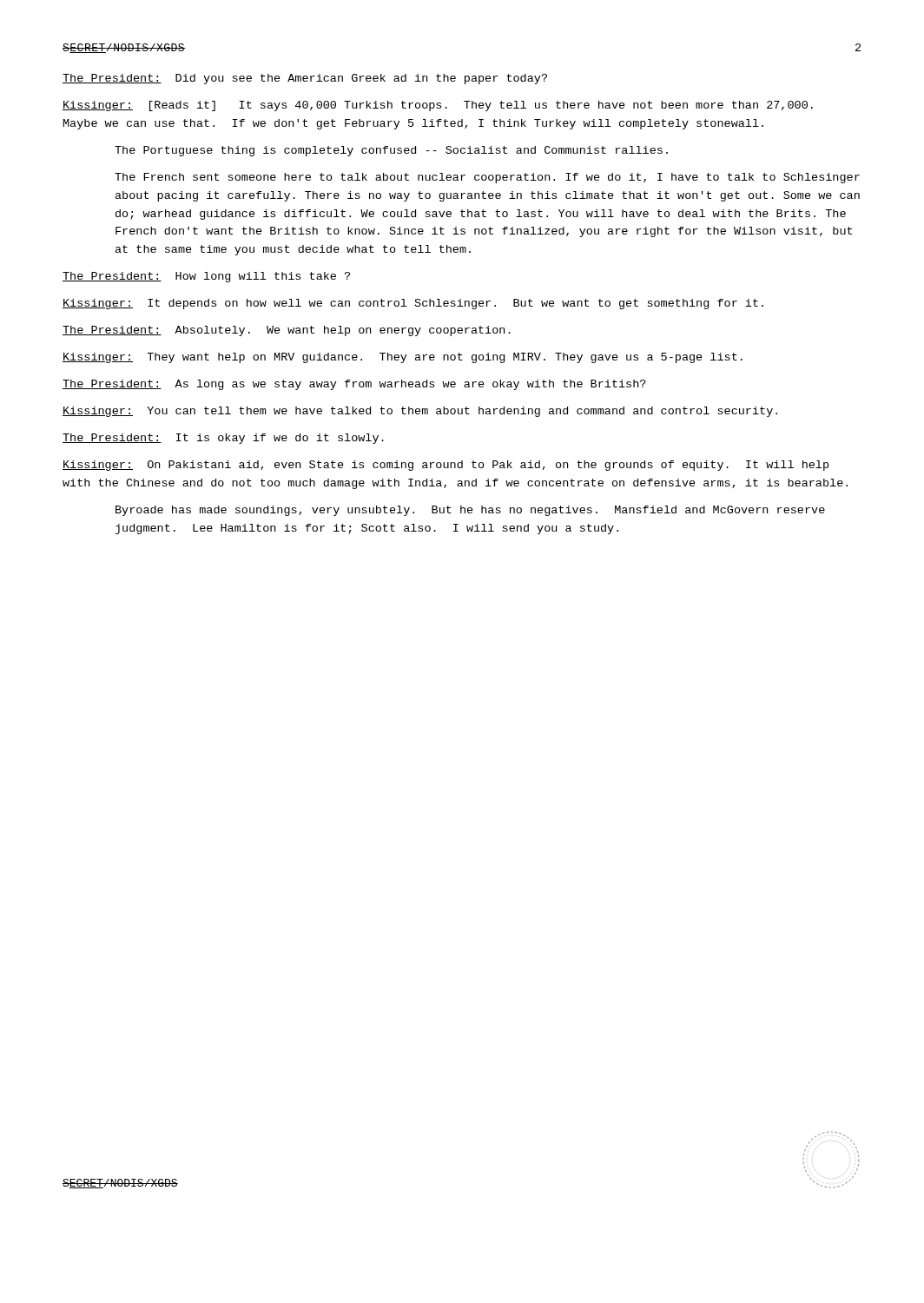924x1303 pixels.
Task: Click on the passage starting "Byroade has made soundings, very unsubtely. But he"
Action: (470, 519)
